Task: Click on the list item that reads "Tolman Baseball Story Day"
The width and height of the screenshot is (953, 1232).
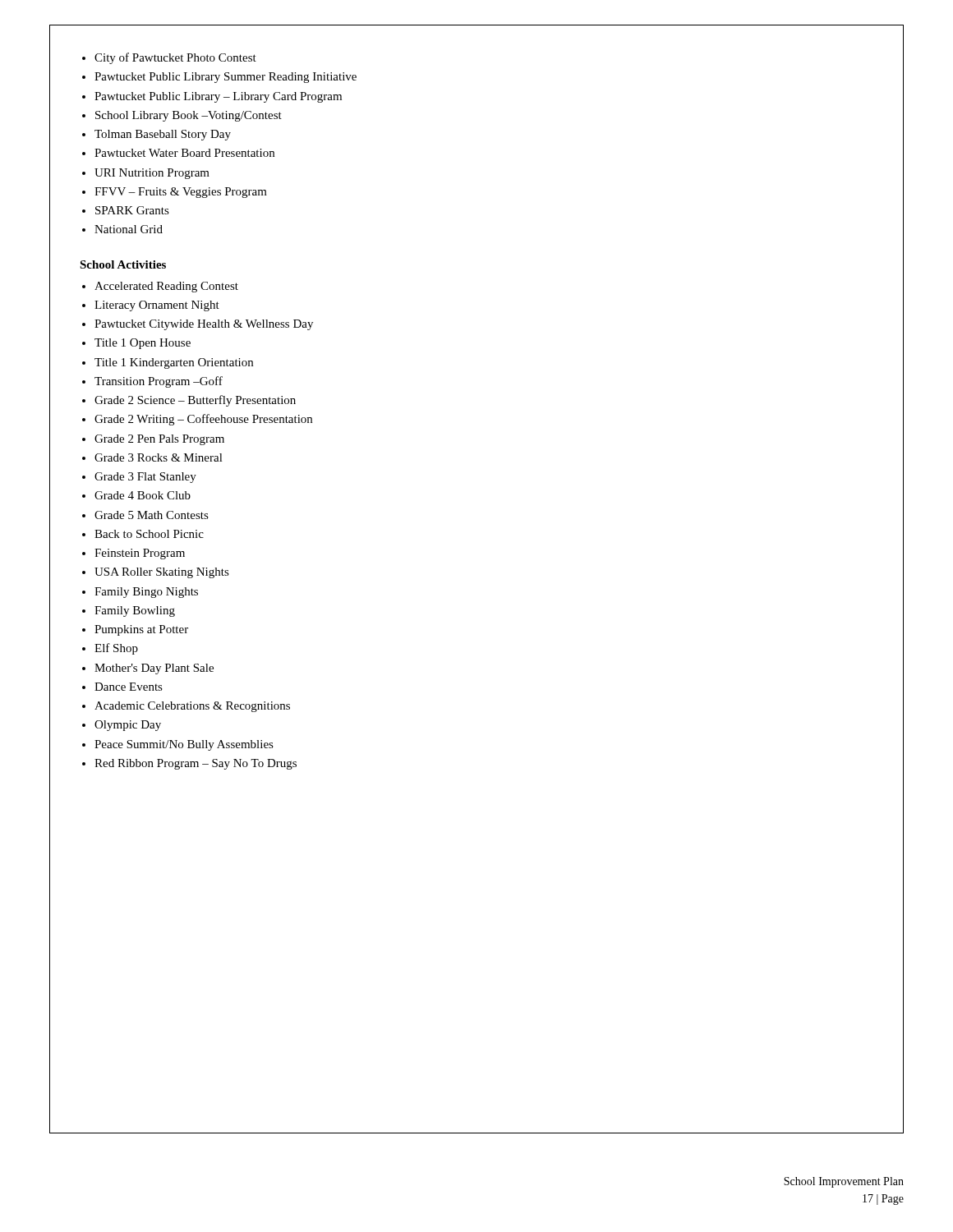Action: (163, 135)
